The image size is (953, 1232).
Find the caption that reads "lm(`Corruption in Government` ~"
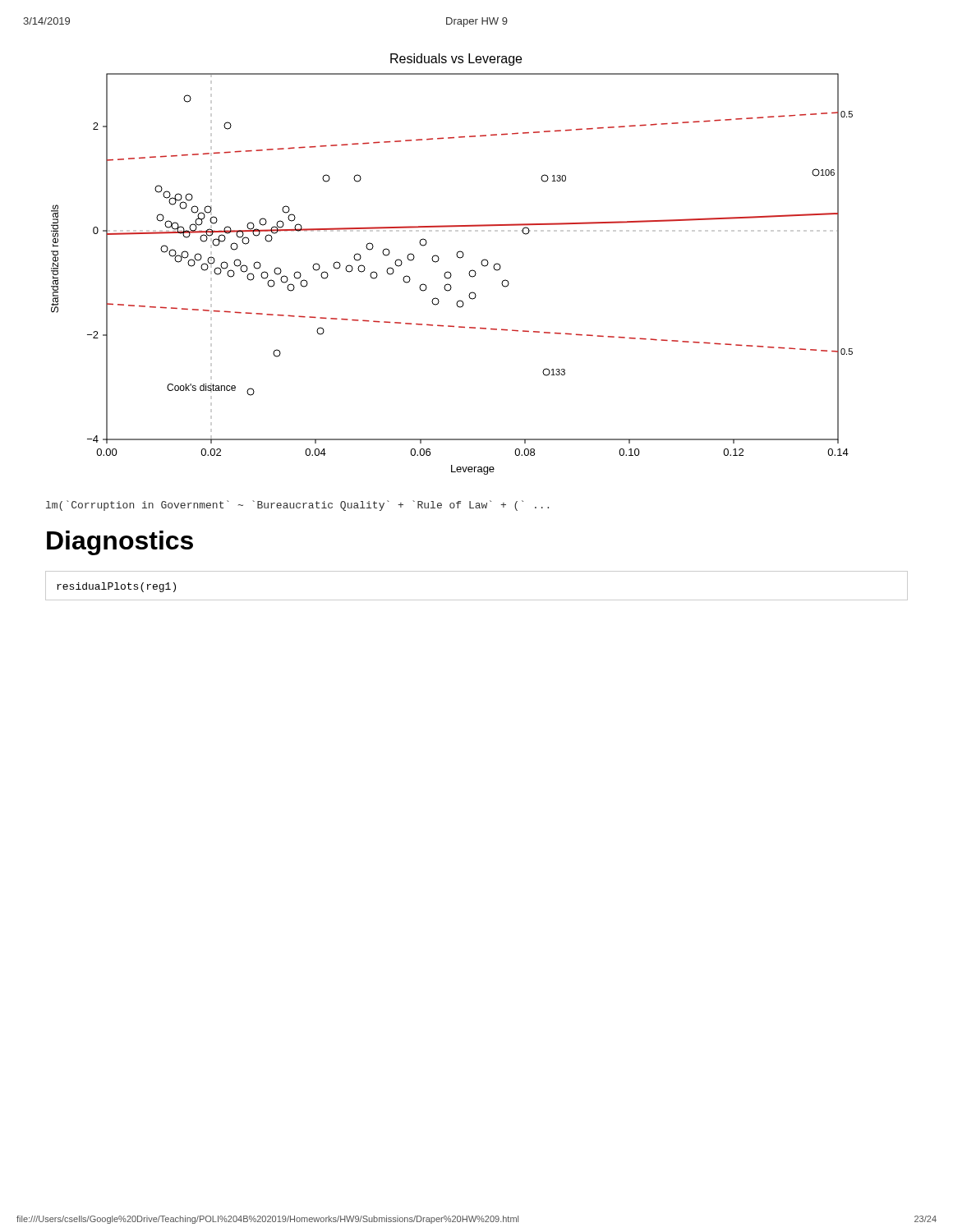[298, 505]
